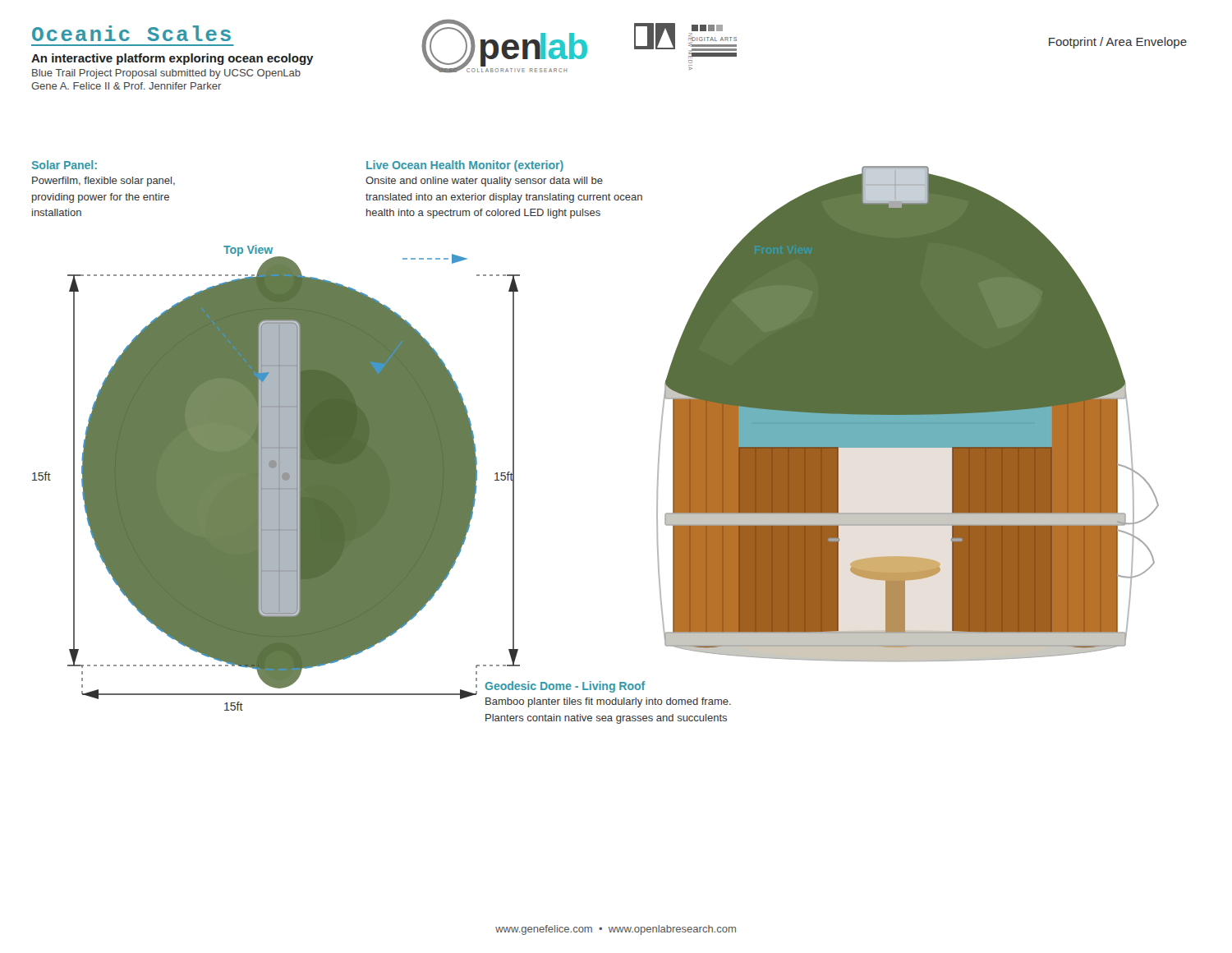
Task: Click on the logo
Action: tap(579, 46)
